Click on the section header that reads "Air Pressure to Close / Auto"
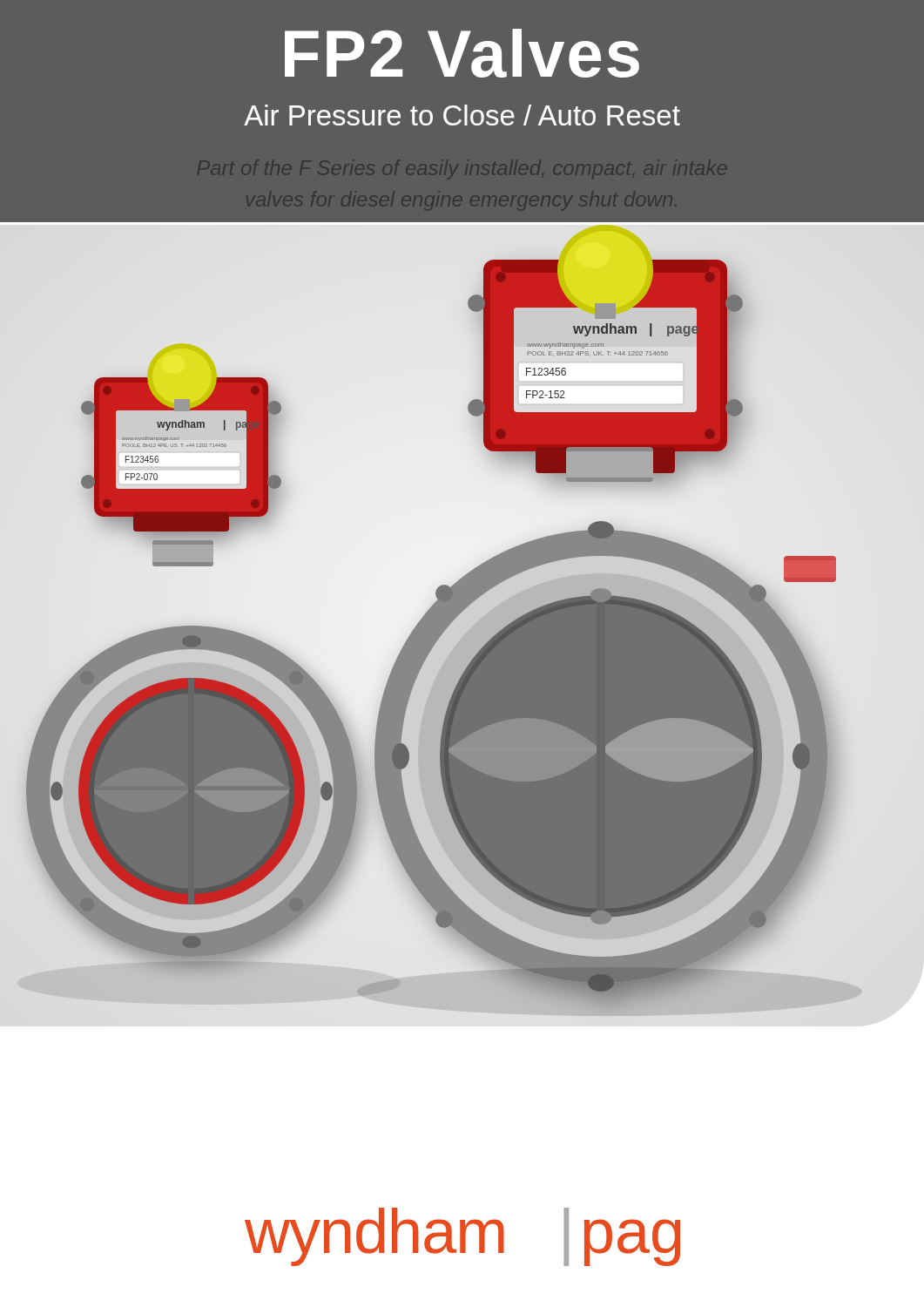This screenshot has width=924, height=1307. (462, 116)
